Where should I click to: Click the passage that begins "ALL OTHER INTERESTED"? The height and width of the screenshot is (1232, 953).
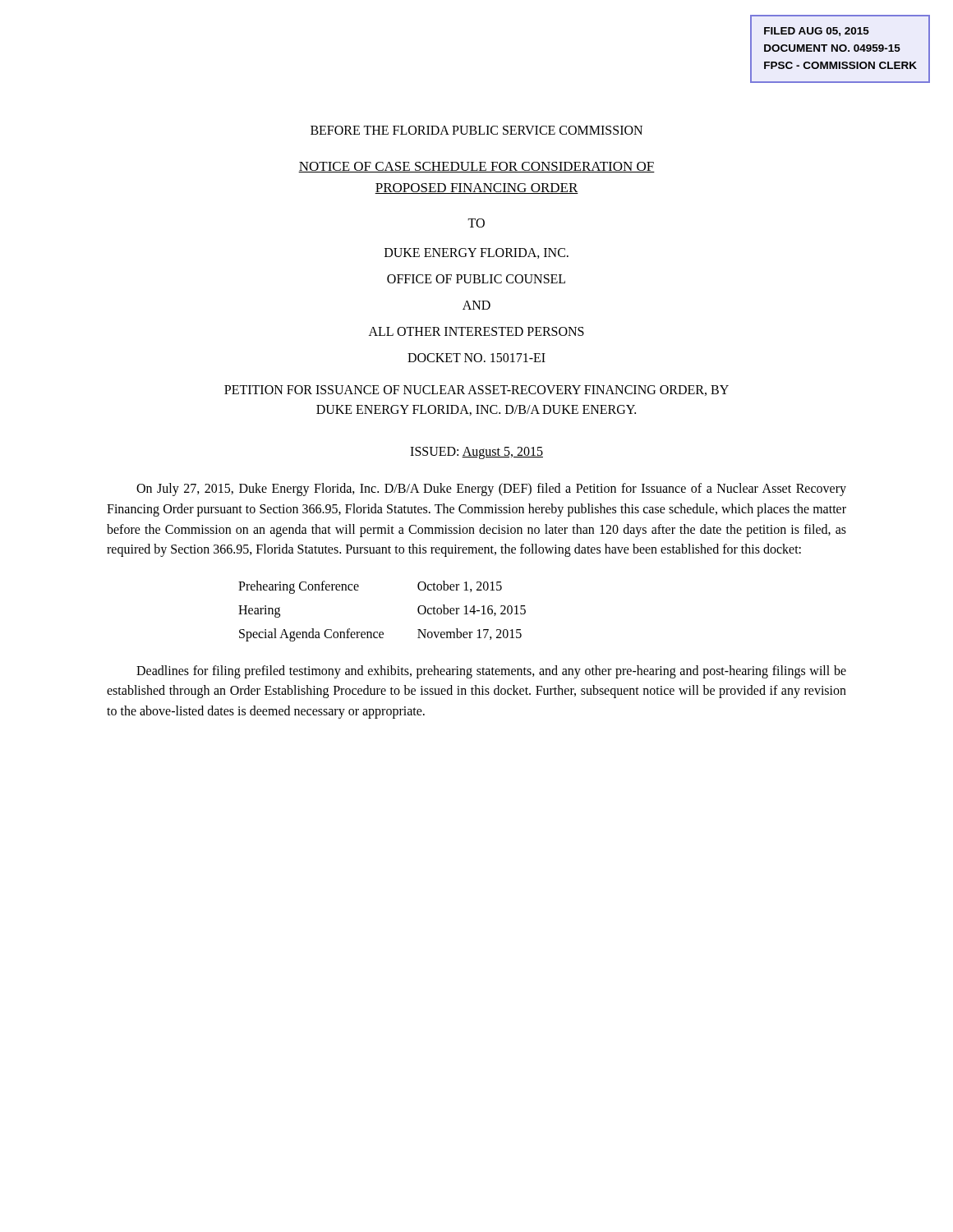tap(476, 331)
